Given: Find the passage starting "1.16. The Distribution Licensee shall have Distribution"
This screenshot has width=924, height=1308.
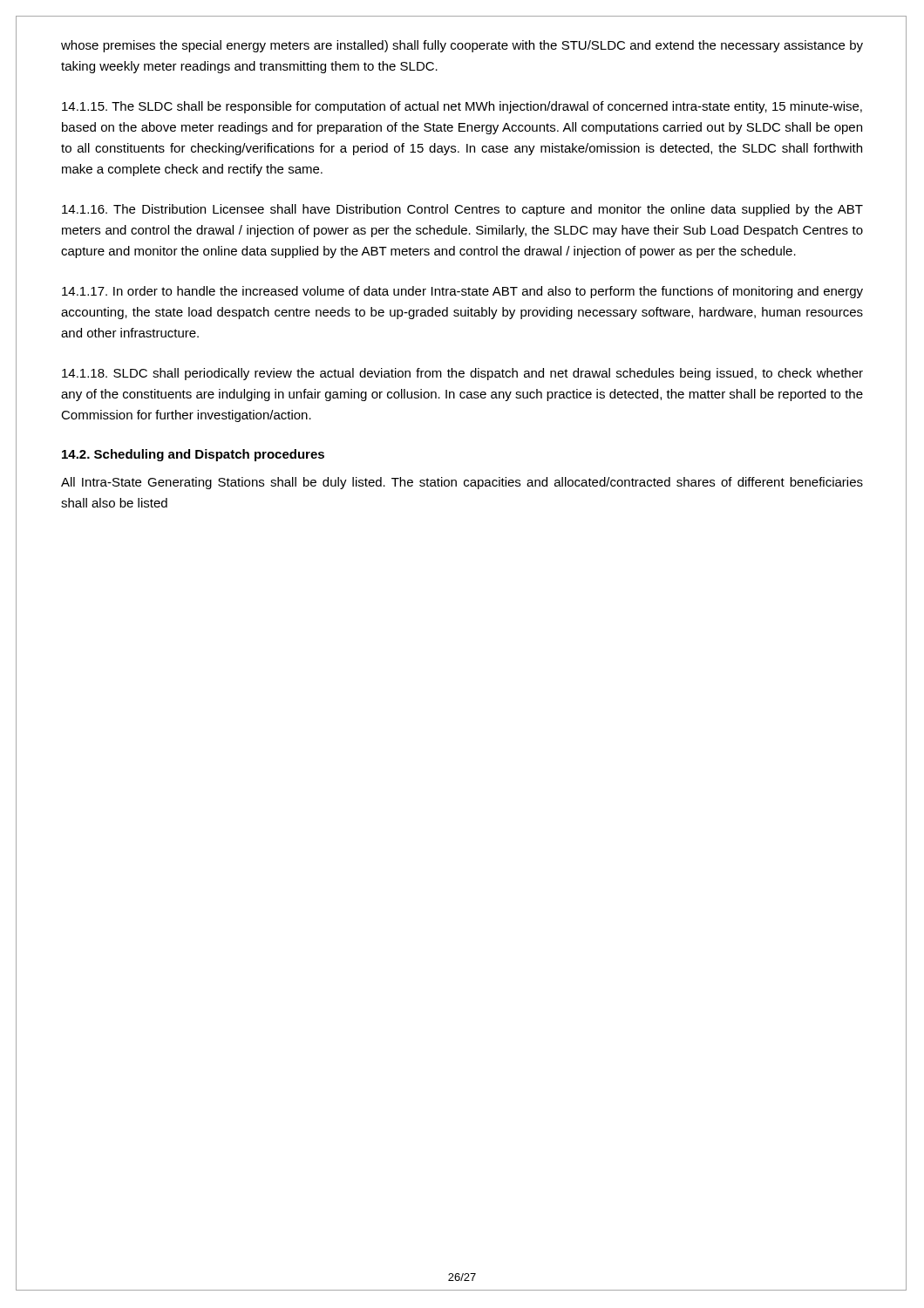Looking at the screenshot, I should pos(462,230).
